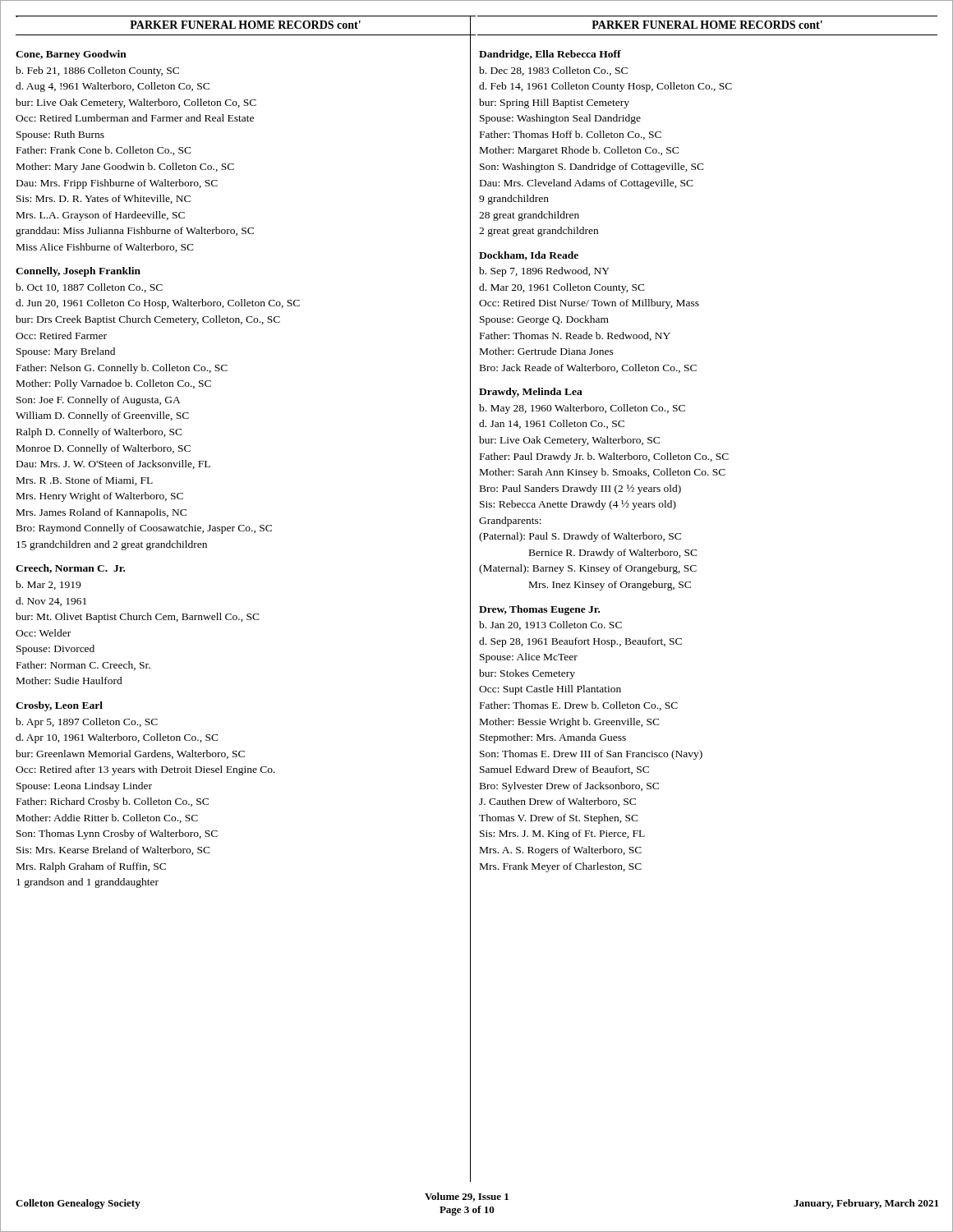Image resolution: width=953 pixels, height=1232 pixels.
Task: Select the text block starting "Cone, Barney Goodwin b. Feb 21, 1886 Colleton"
Action: coord(71,55)
